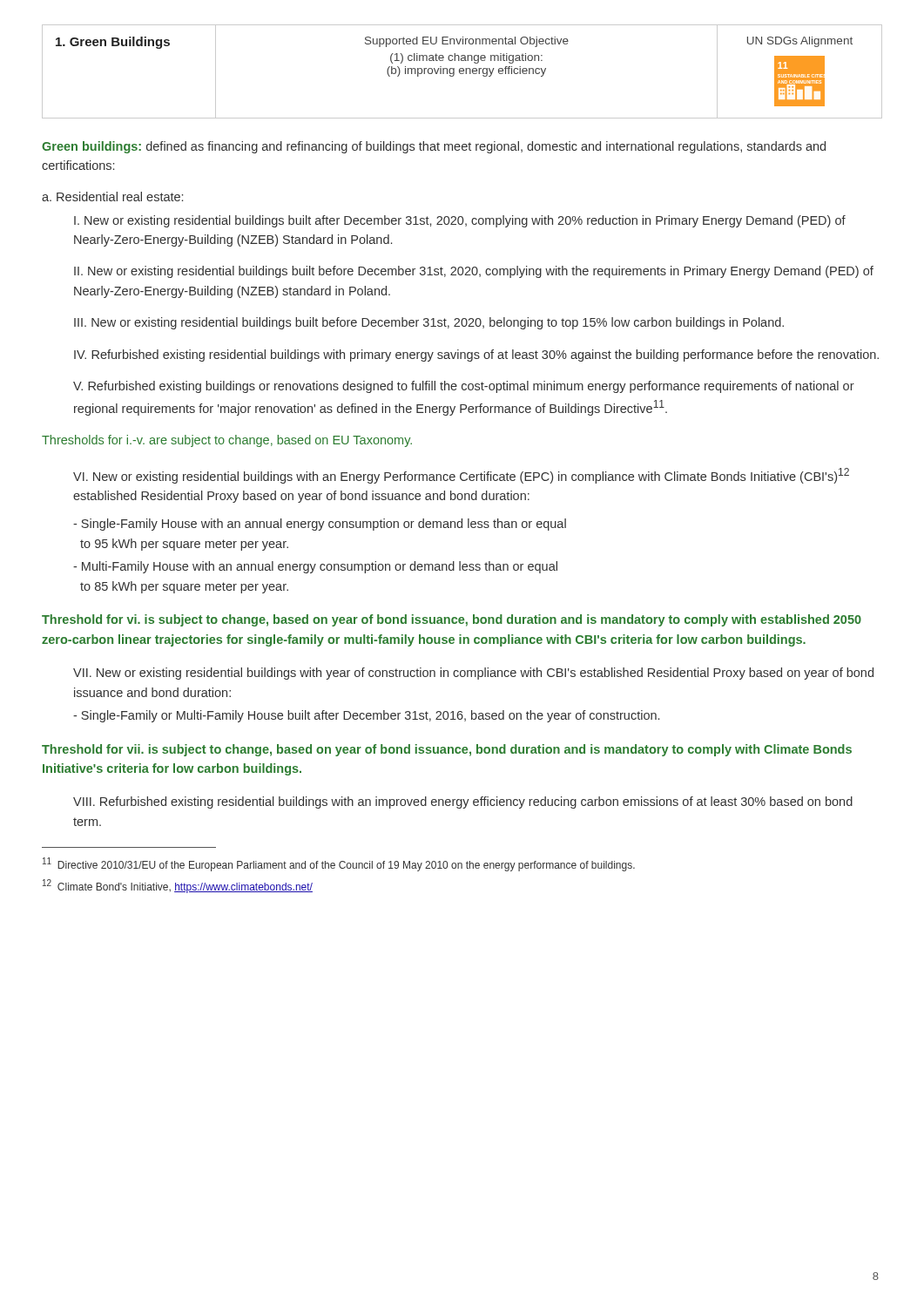Click on the text starting "IV. Refurbished existing"

click(477, 355)
